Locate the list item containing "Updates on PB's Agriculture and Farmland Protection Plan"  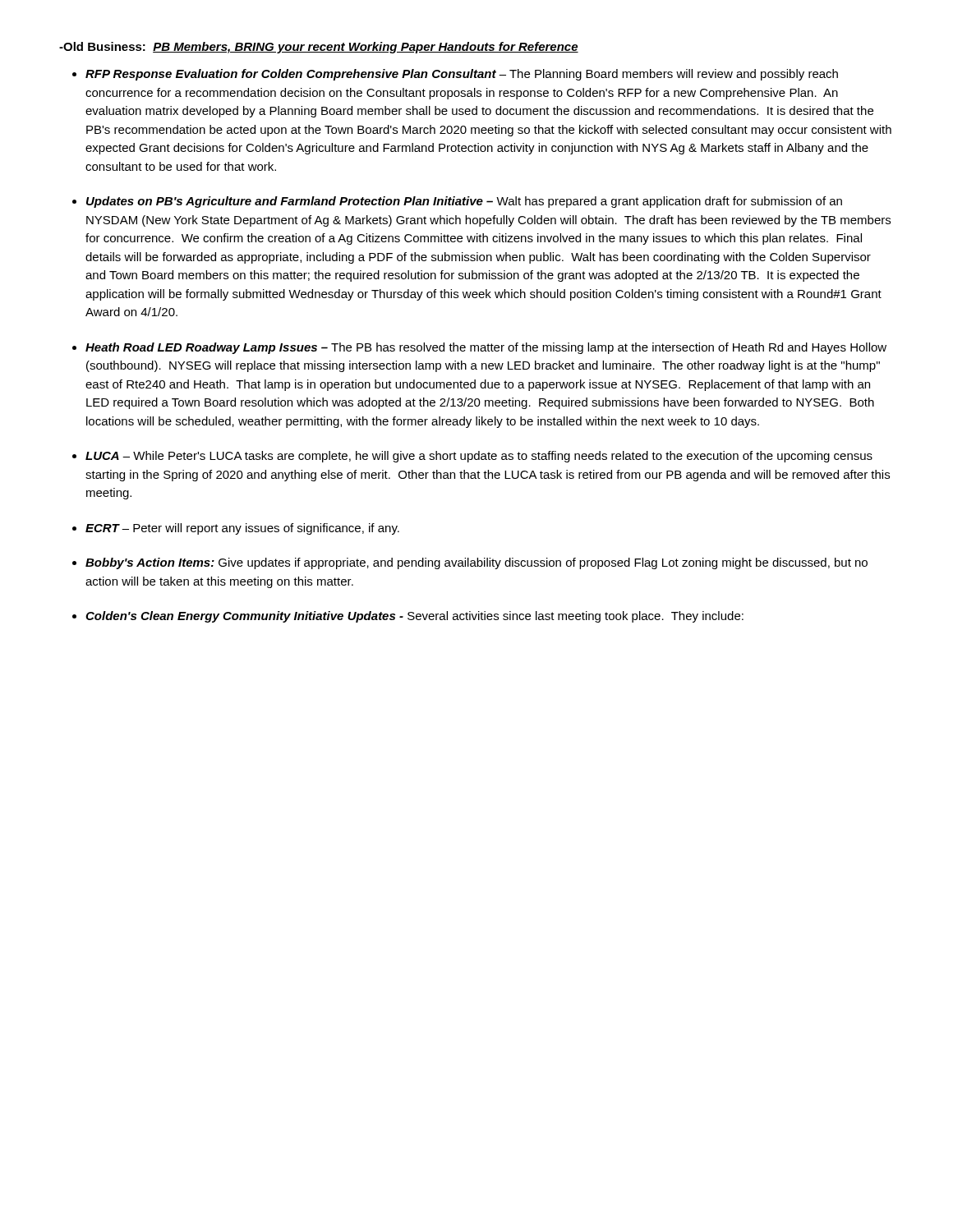488,256
